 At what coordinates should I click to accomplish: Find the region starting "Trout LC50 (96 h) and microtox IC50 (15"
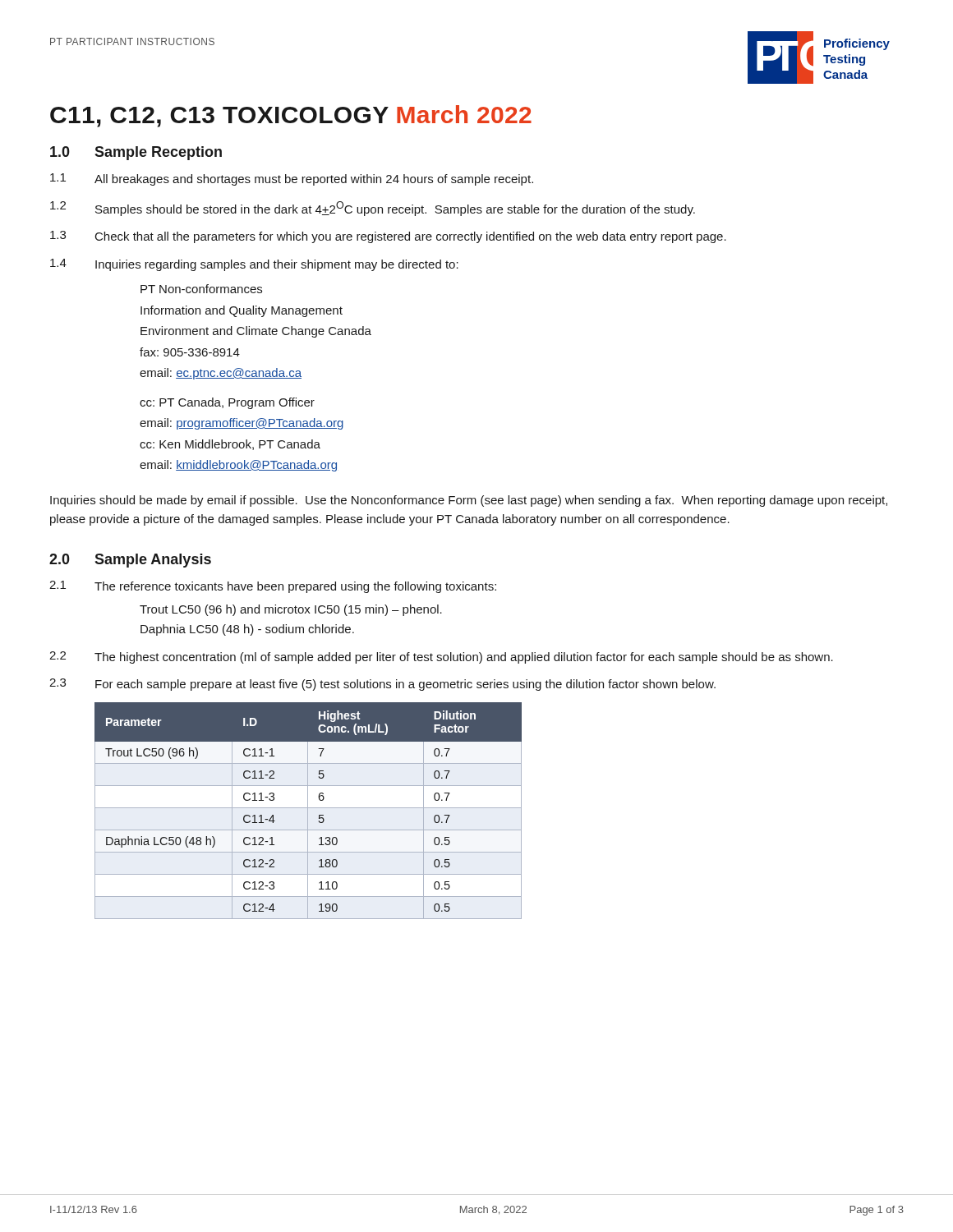coord(291,618)
